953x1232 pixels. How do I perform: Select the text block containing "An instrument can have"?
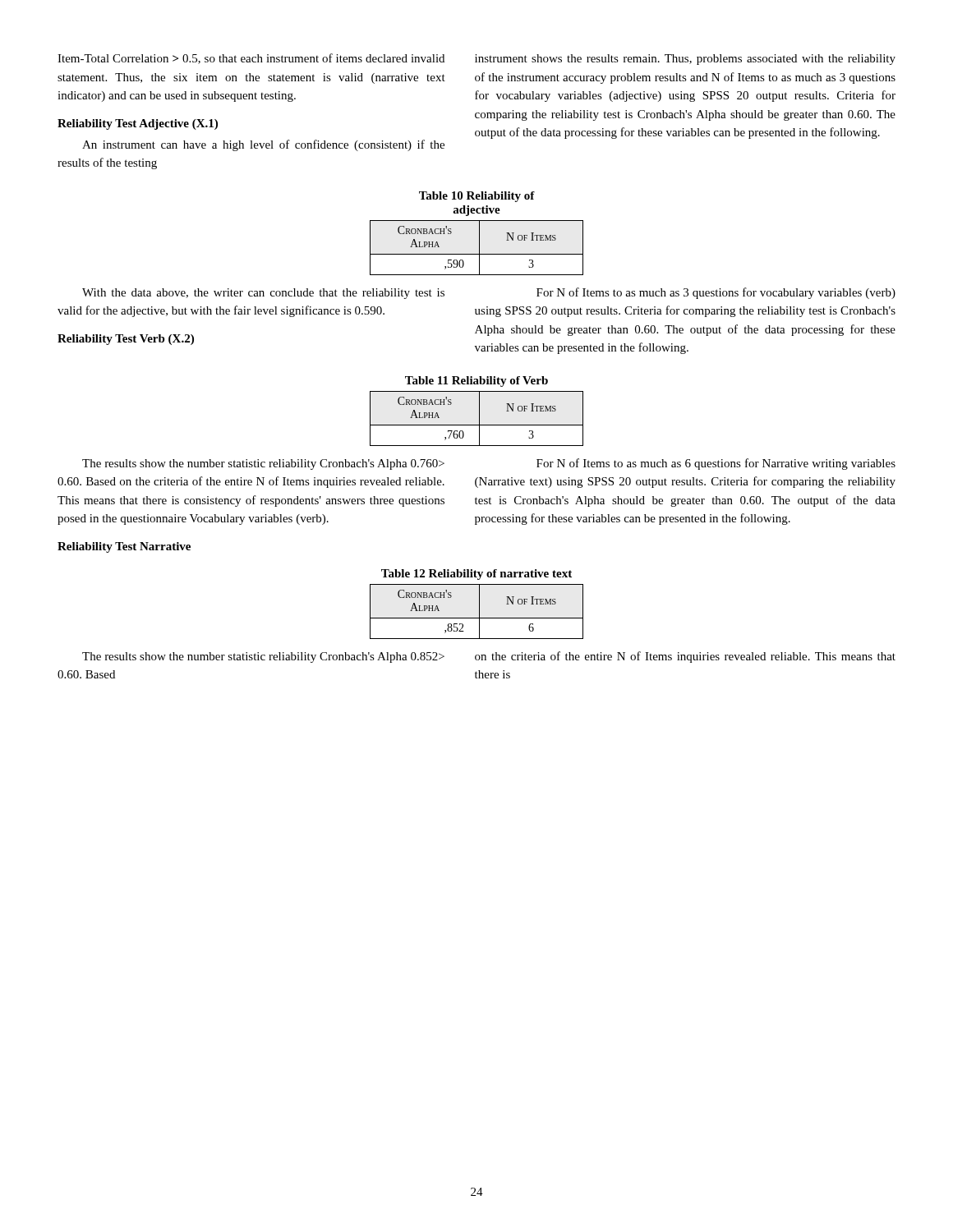[x=251, y=154]
